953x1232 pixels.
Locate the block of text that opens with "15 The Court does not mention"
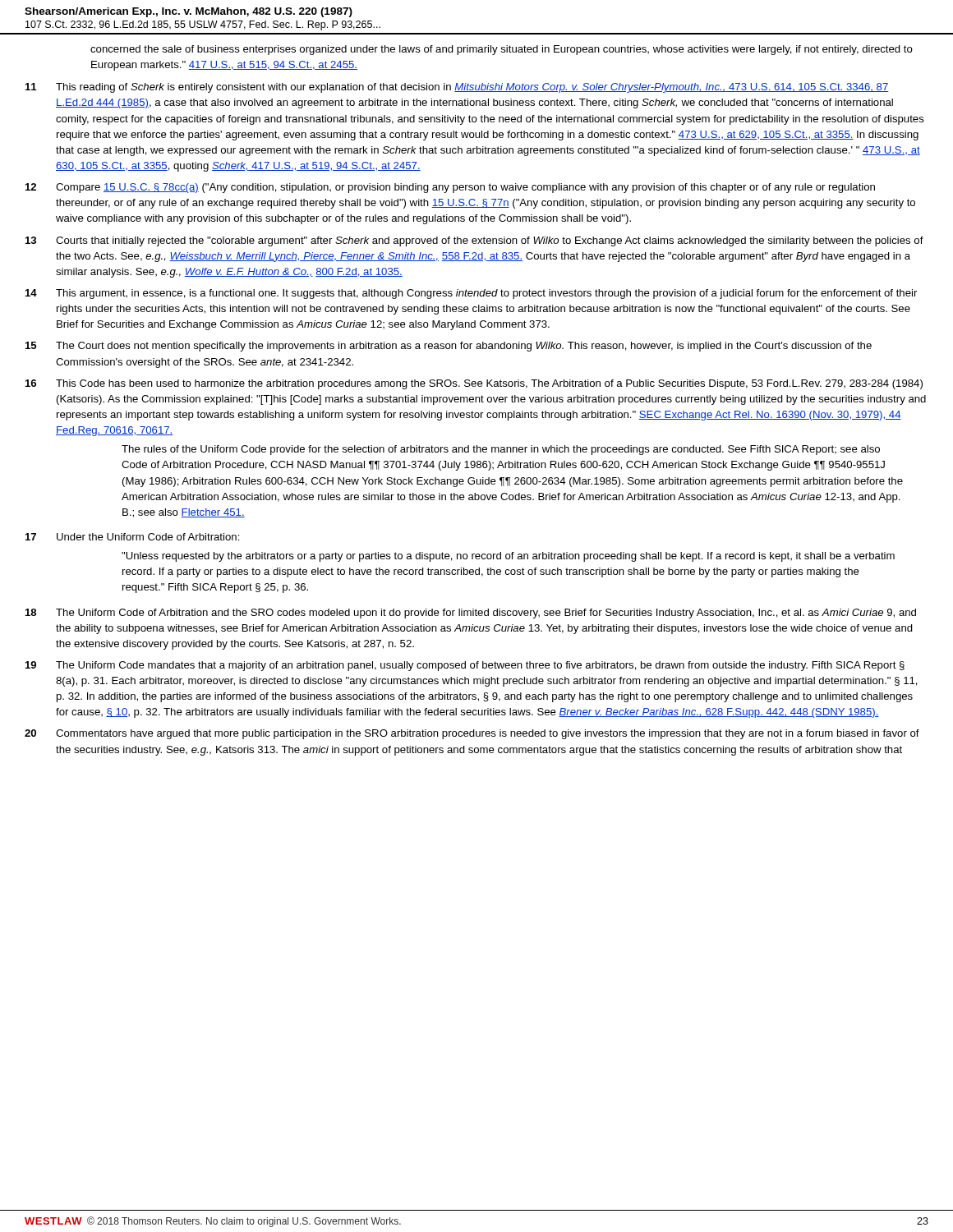click(x=476, y=354)
